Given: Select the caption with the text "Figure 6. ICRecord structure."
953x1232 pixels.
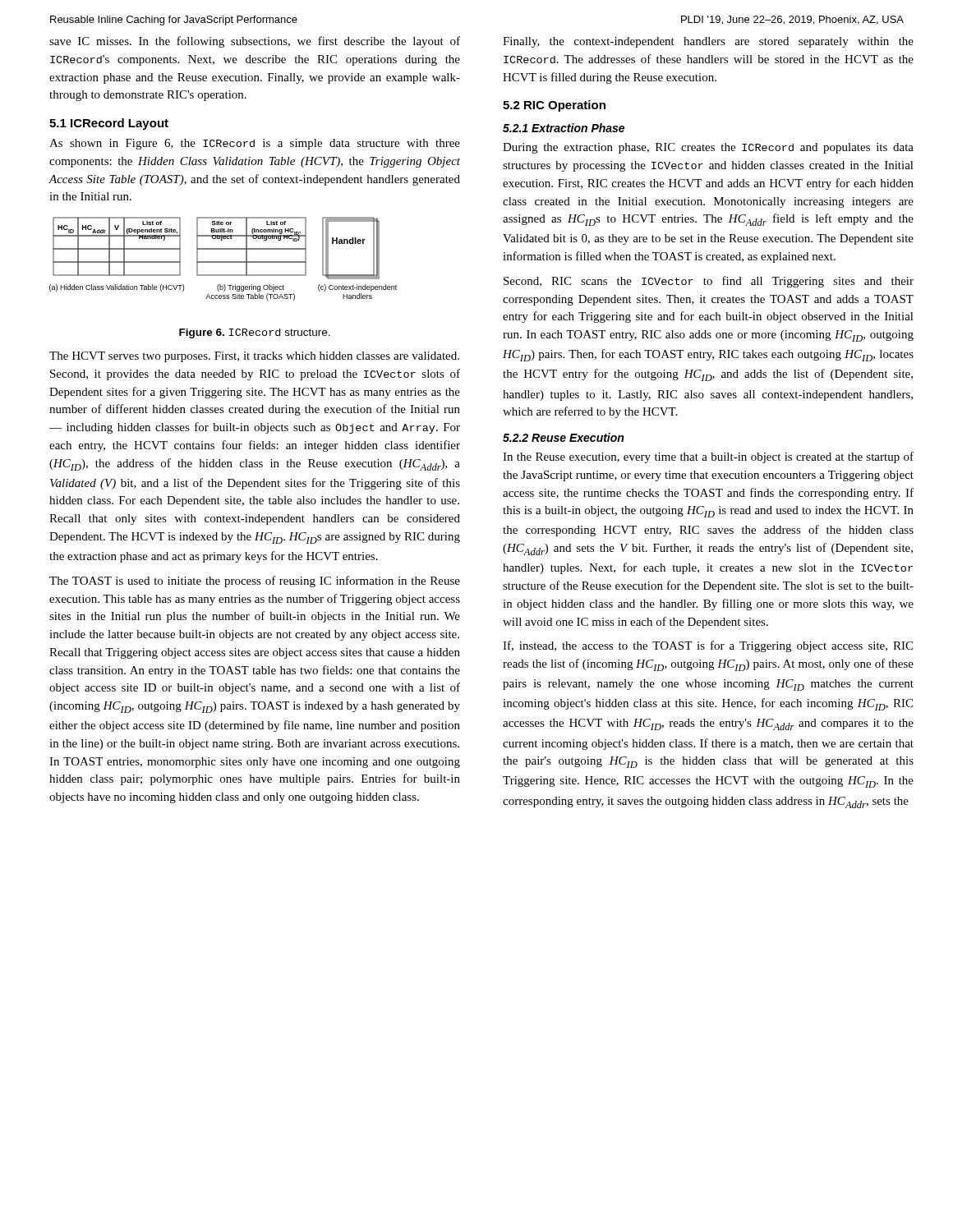Looking at the screenshot, I should [x=255, y=333].
